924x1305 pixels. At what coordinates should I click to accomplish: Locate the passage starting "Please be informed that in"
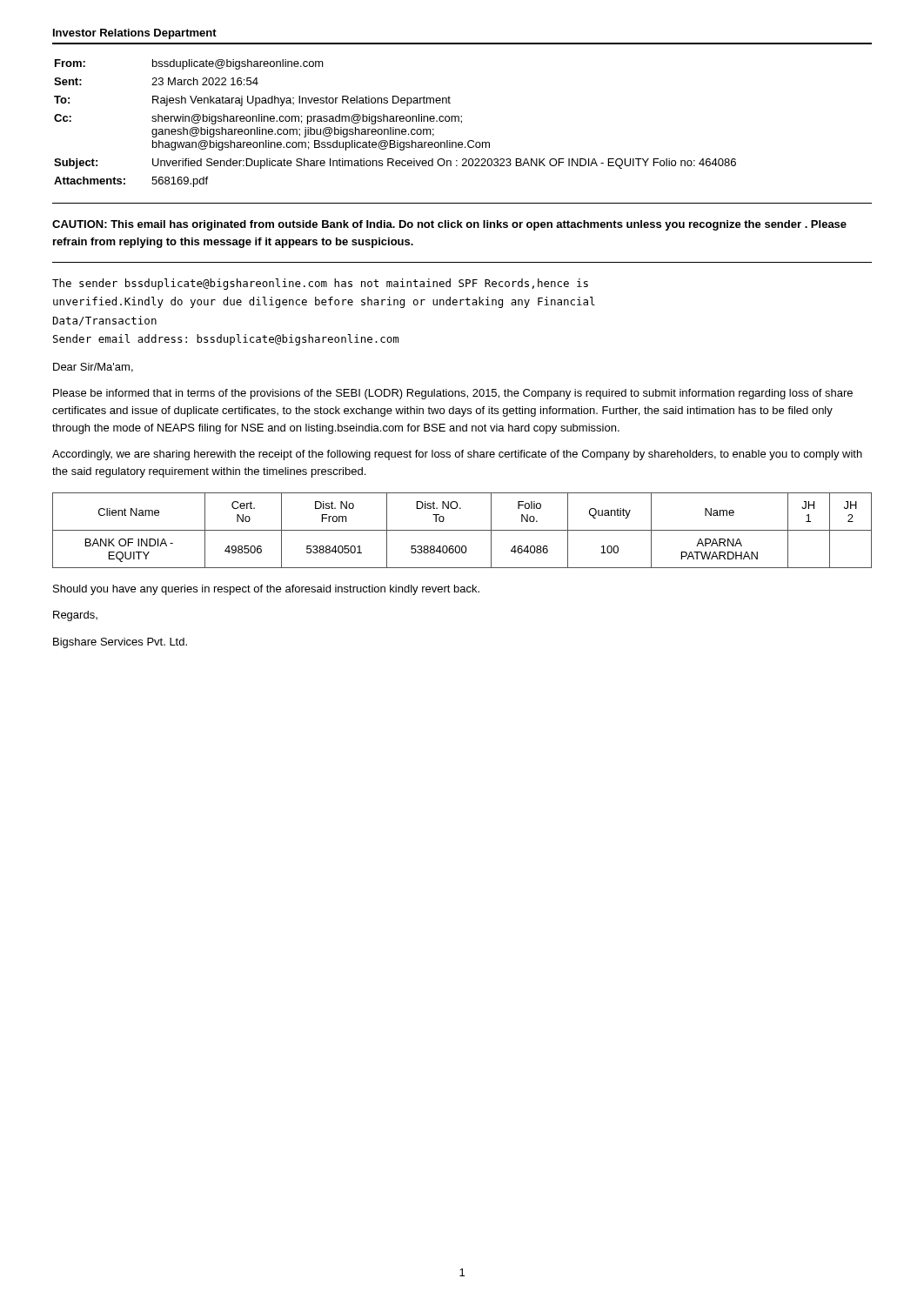click(x=453, y=410)
